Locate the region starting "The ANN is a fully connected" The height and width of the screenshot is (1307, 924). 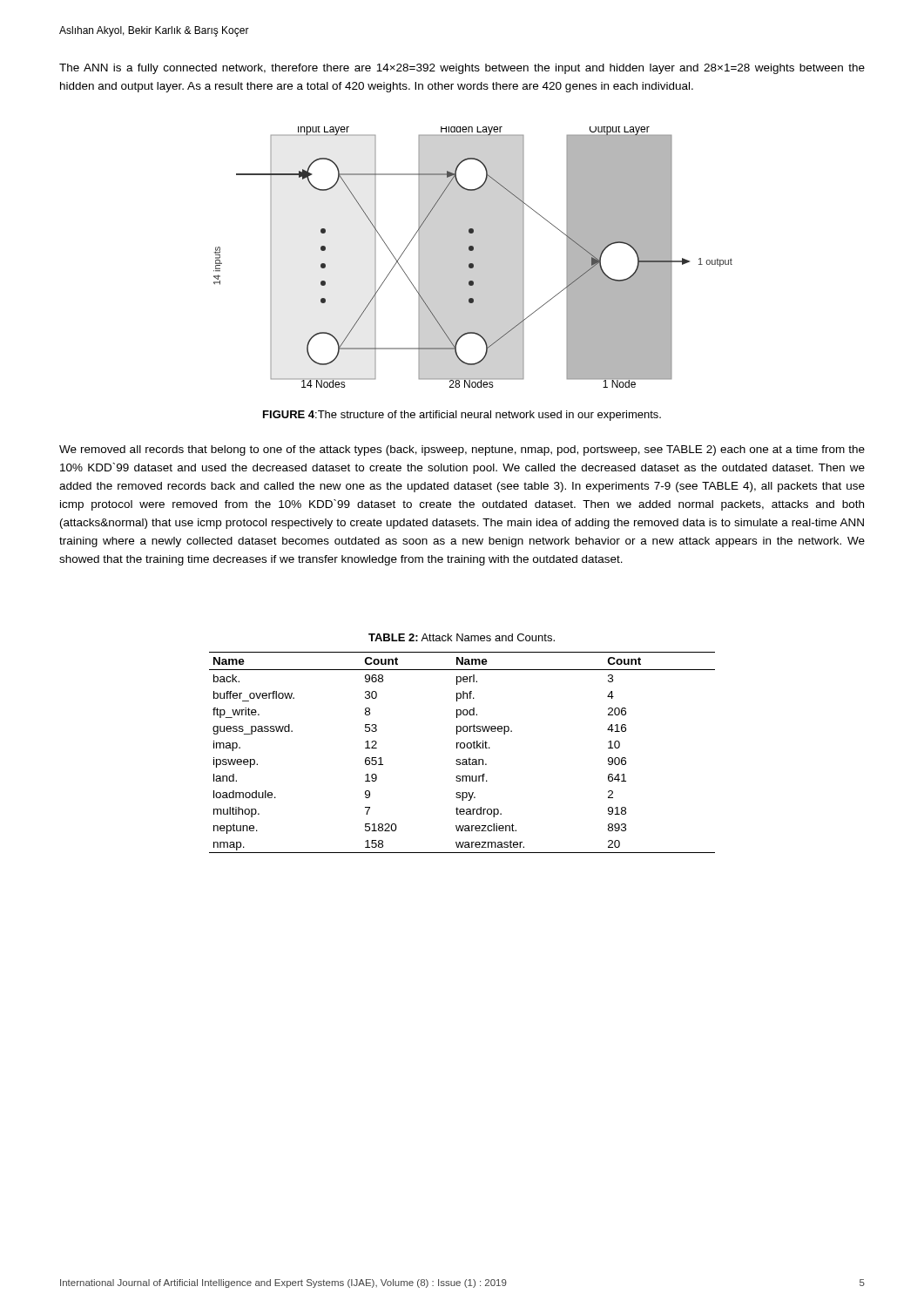point(462,77)
